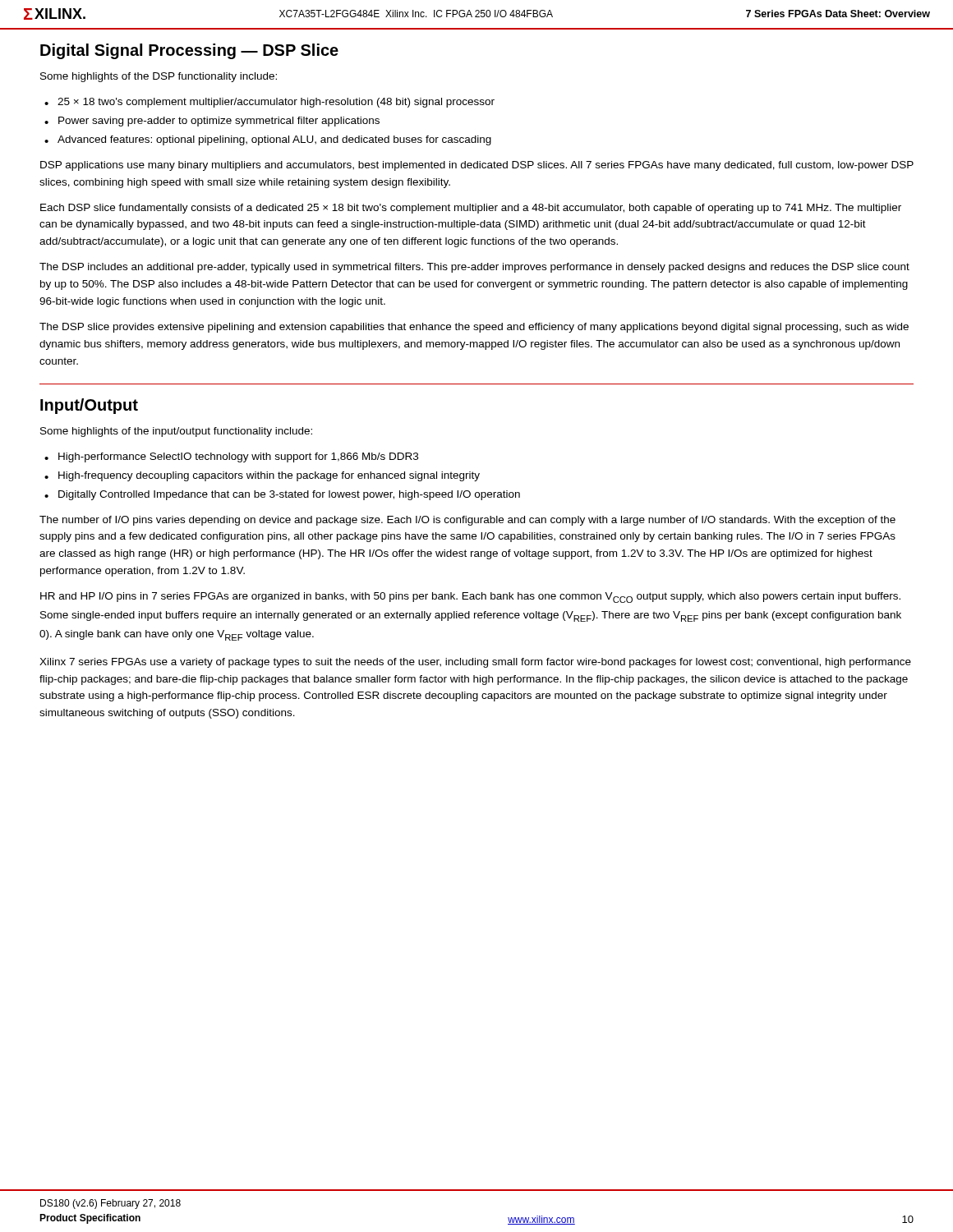Select the block starting "Power saving pre-adder to optimize symmetrical filter"
This screenshot has height=1232, width=953.
pyautogui.click(x=219, y=120)
